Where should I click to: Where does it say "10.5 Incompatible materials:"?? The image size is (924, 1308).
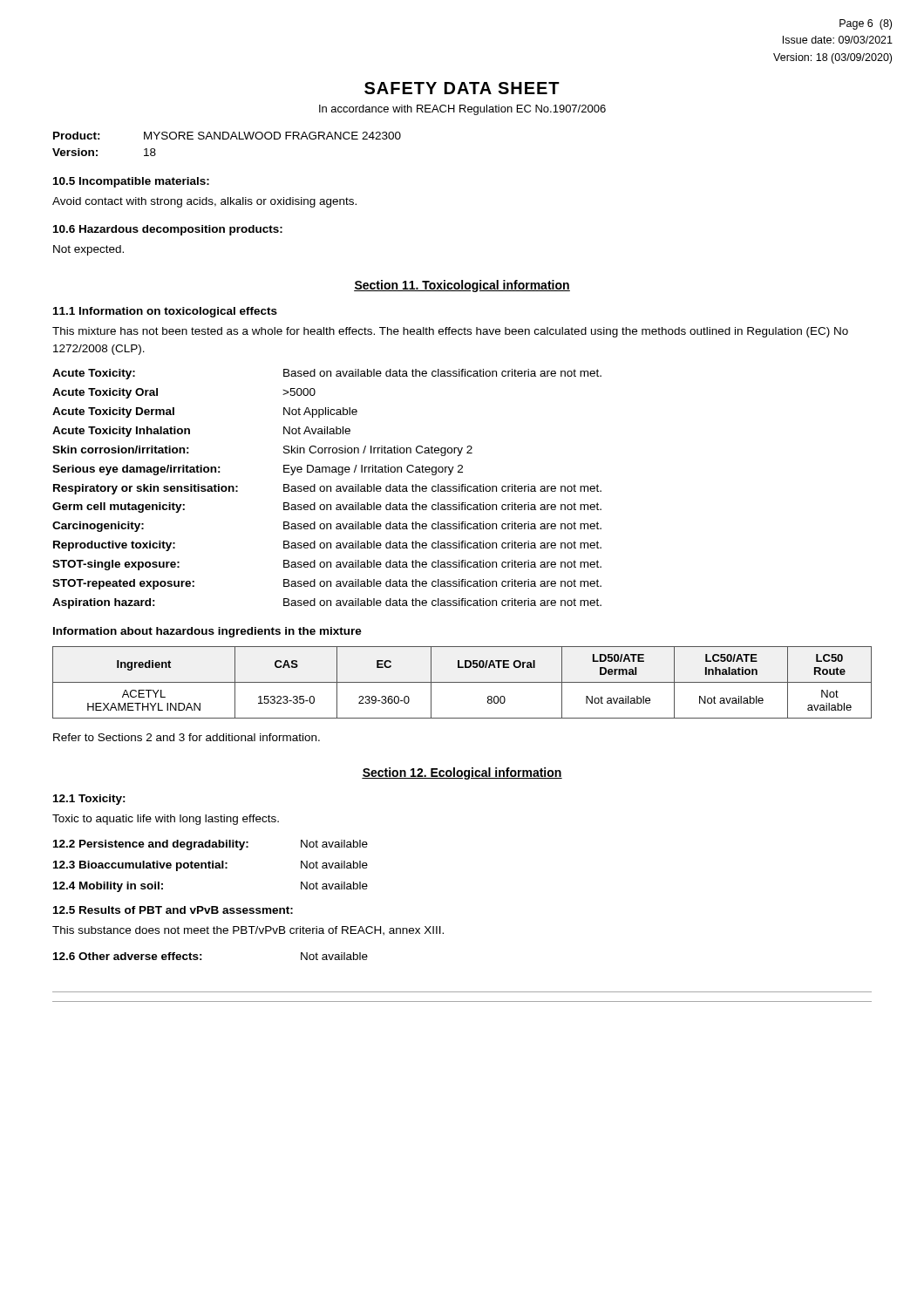click(131, 181)
